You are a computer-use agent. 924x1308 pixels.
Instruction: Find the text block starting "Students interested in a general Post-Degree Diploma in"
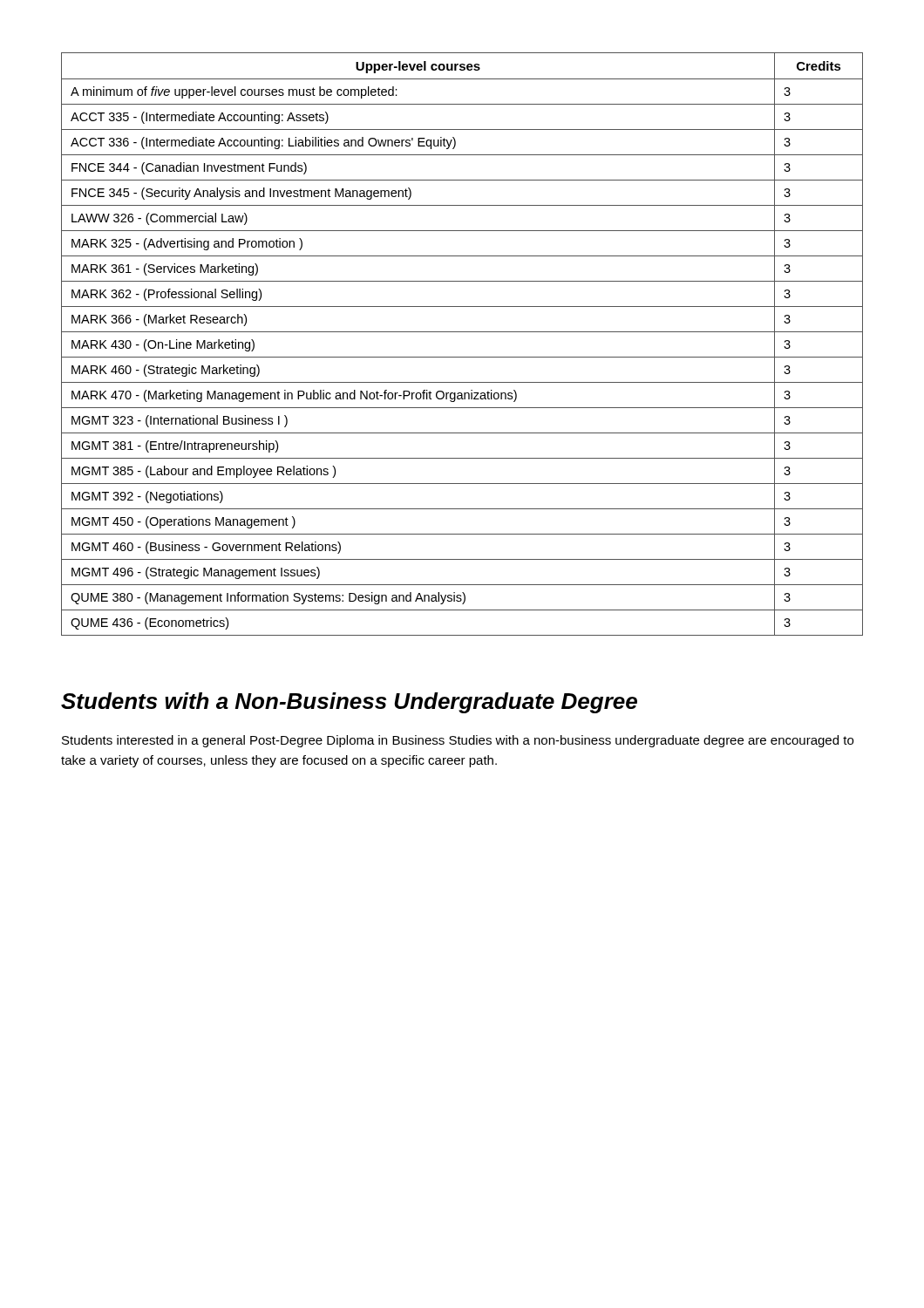[x=458, y=750]
